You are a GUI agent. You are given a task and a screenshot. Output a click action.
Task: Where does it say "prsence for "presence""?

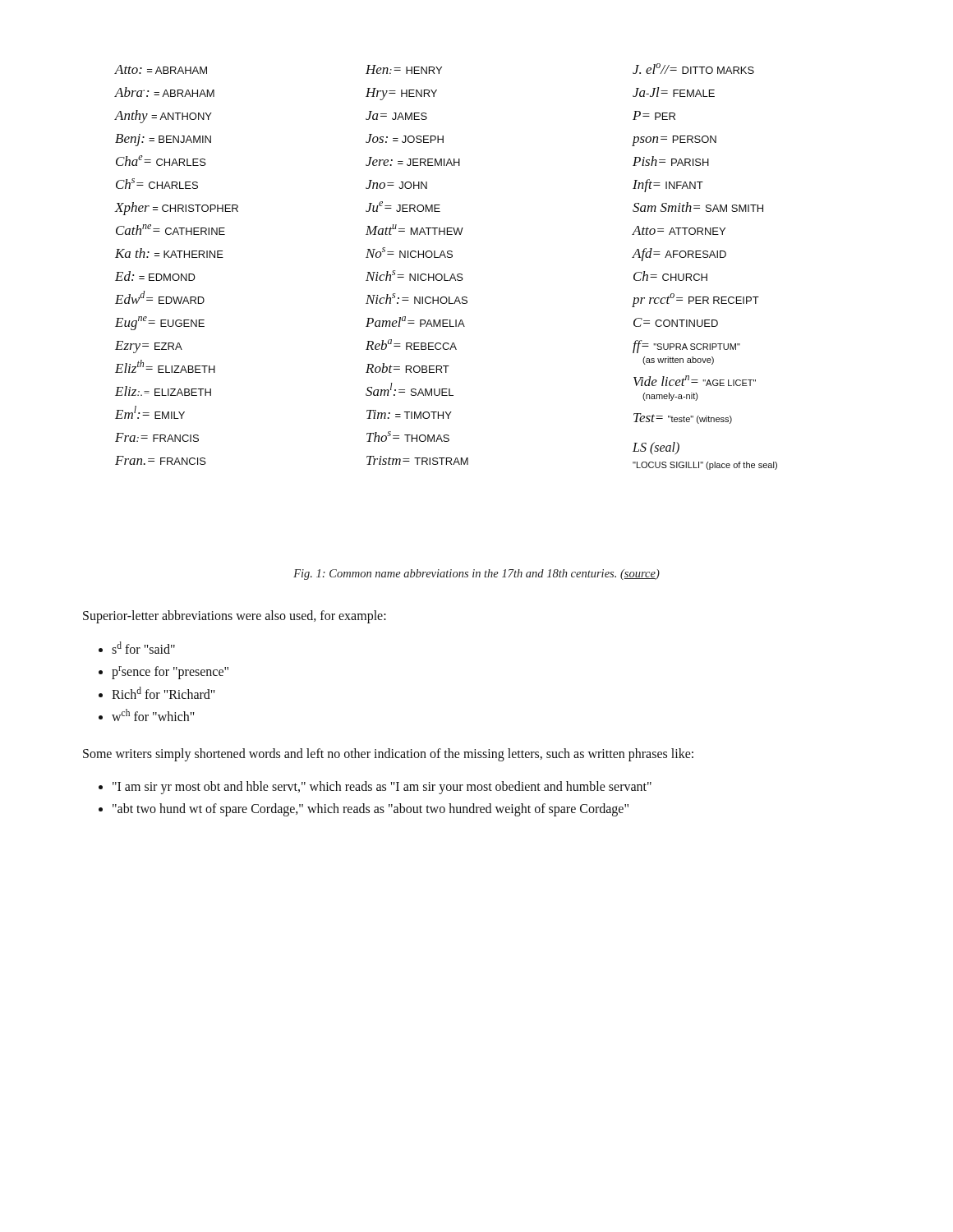click(x=170, y=671)
